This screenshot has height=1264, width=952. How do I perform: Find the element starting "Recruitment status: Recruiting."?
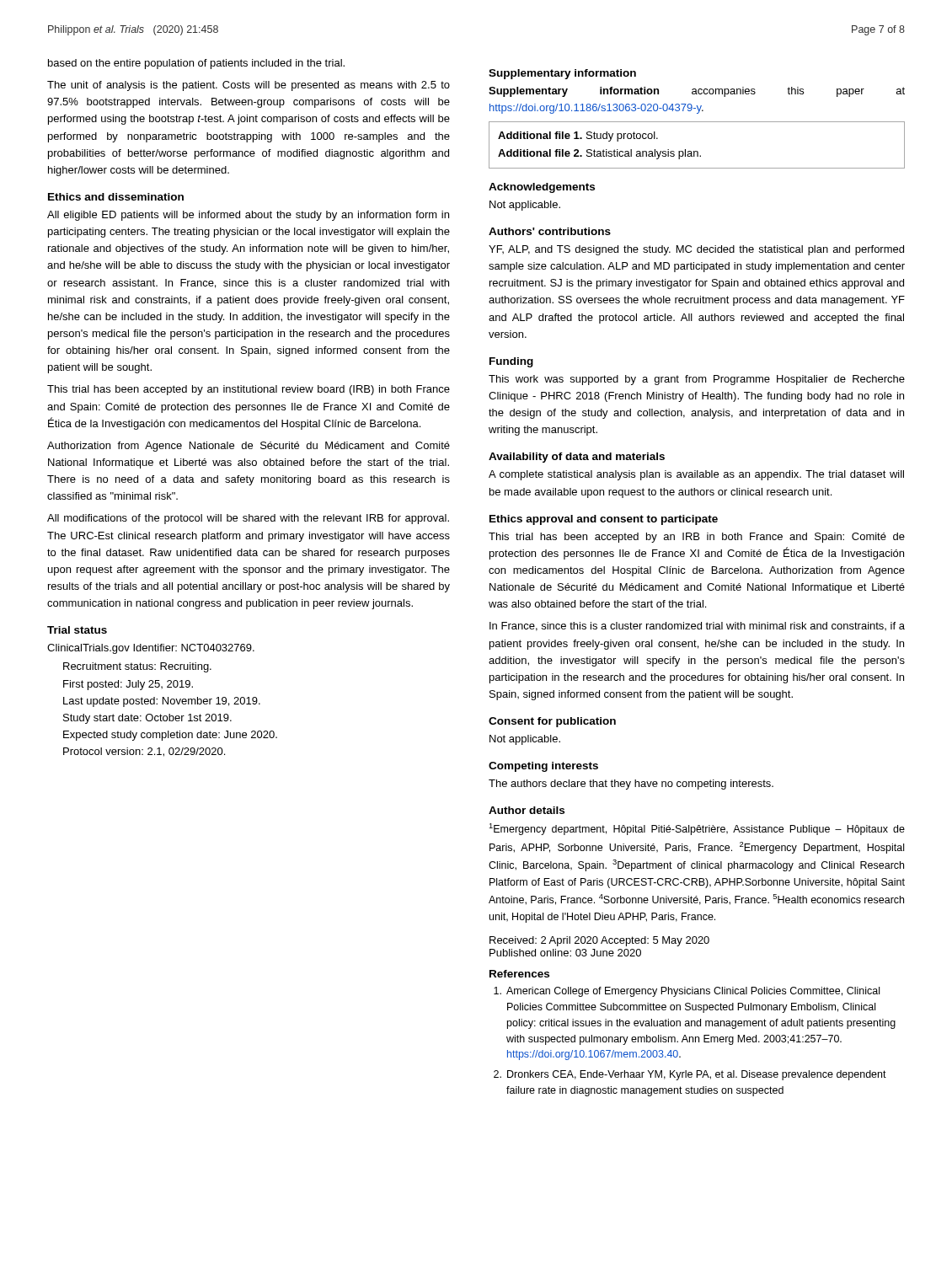point(137,666)
